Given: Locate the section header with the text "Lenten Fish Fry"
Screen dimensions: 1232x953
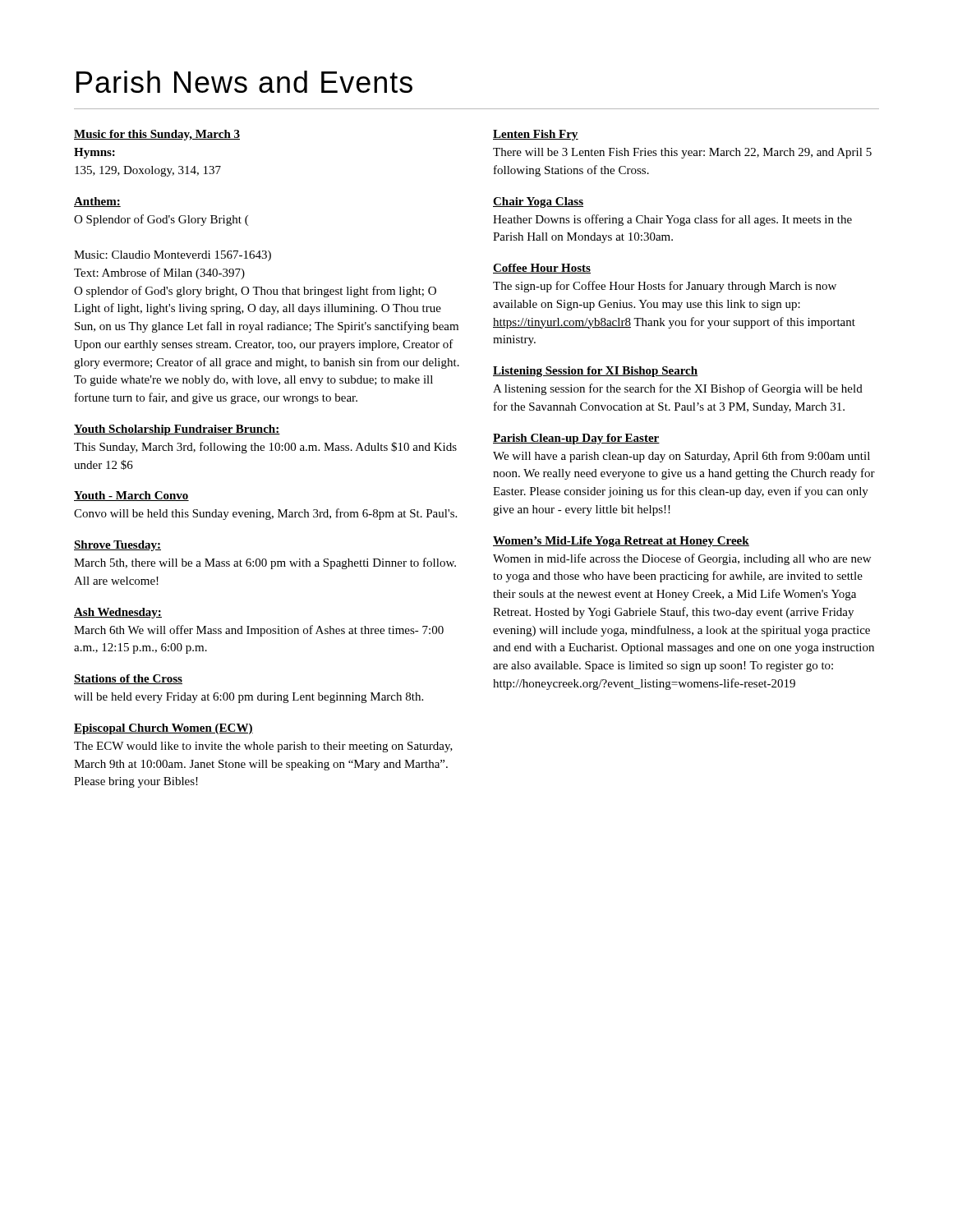Looking at the screenshot, I should [535, 134].
